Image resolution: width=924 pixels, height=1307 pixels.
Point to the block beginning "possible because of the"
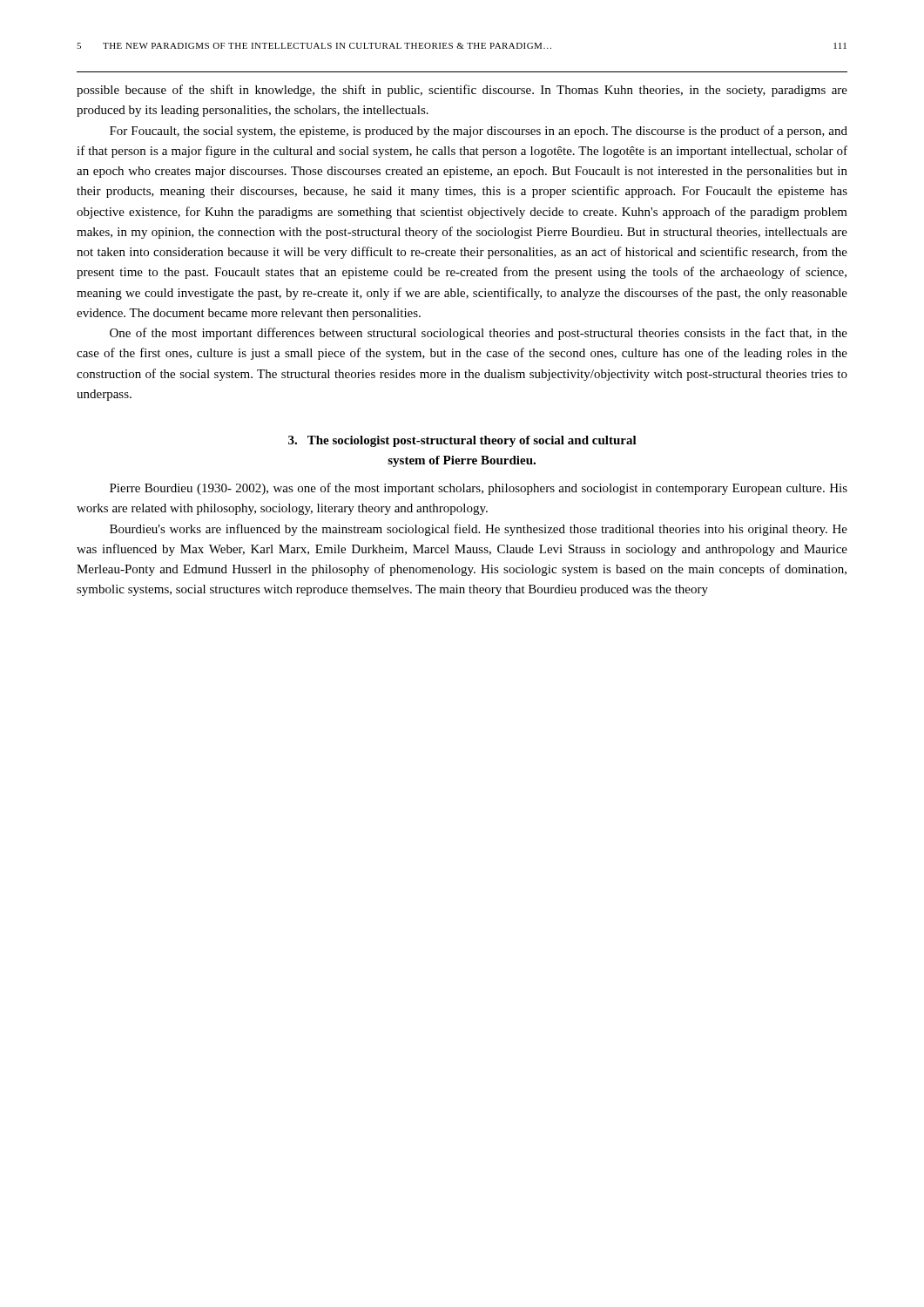pos(462,242)
